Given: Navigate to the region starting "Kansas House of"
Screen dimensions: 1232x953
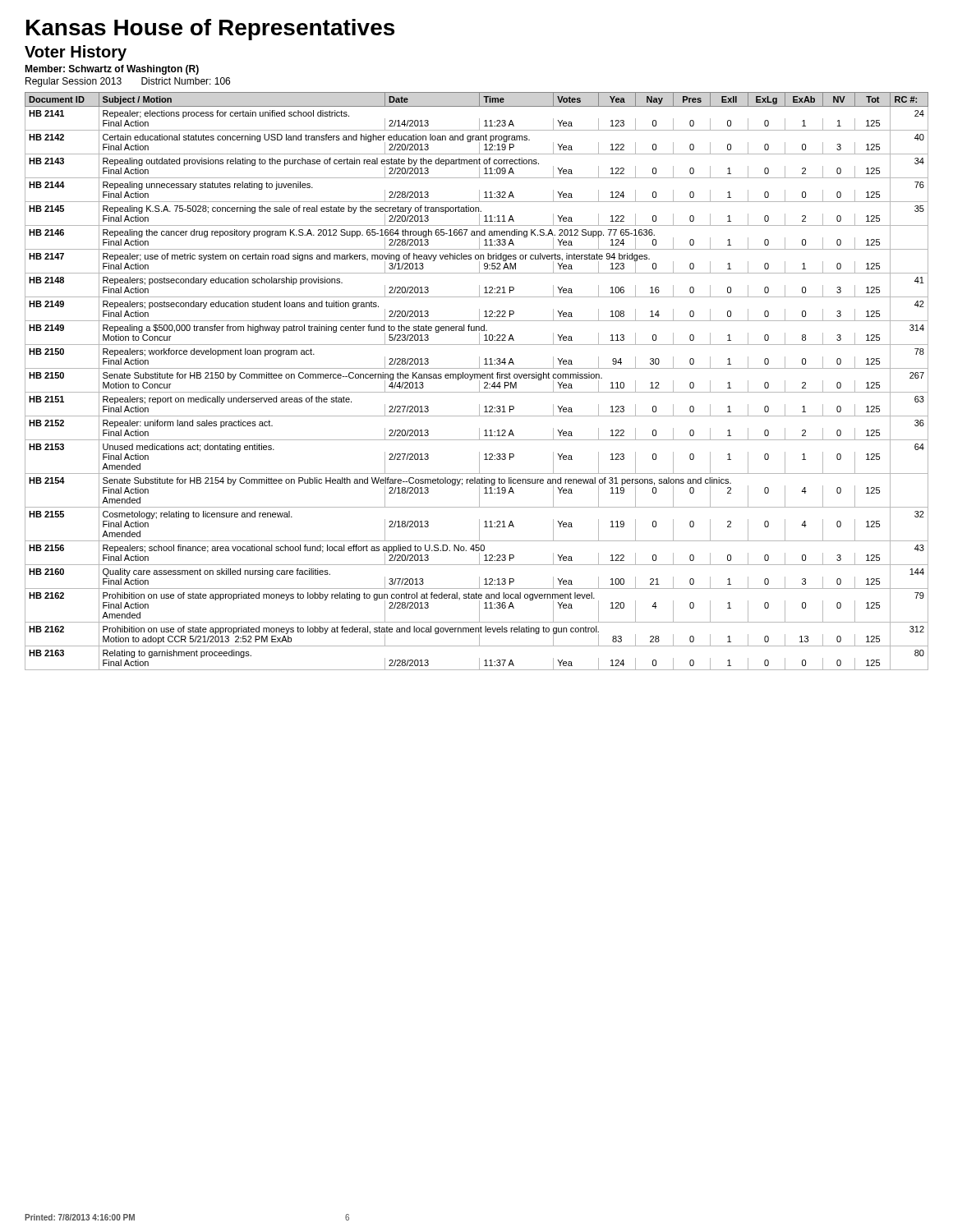Looking at the screenshot, I should point(210,28).
